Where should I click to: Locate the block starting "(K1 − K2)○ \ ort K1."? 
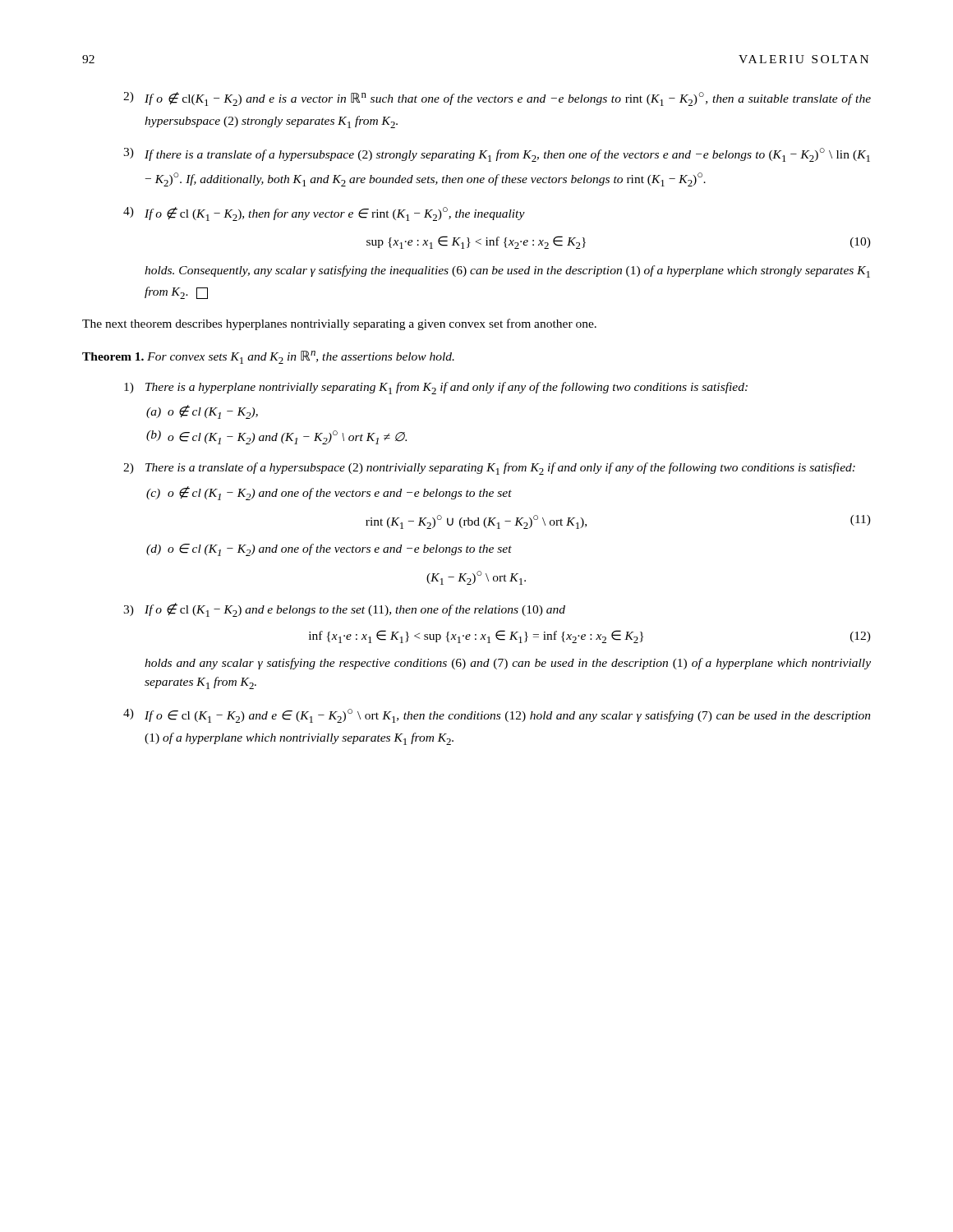coord(476,577)
